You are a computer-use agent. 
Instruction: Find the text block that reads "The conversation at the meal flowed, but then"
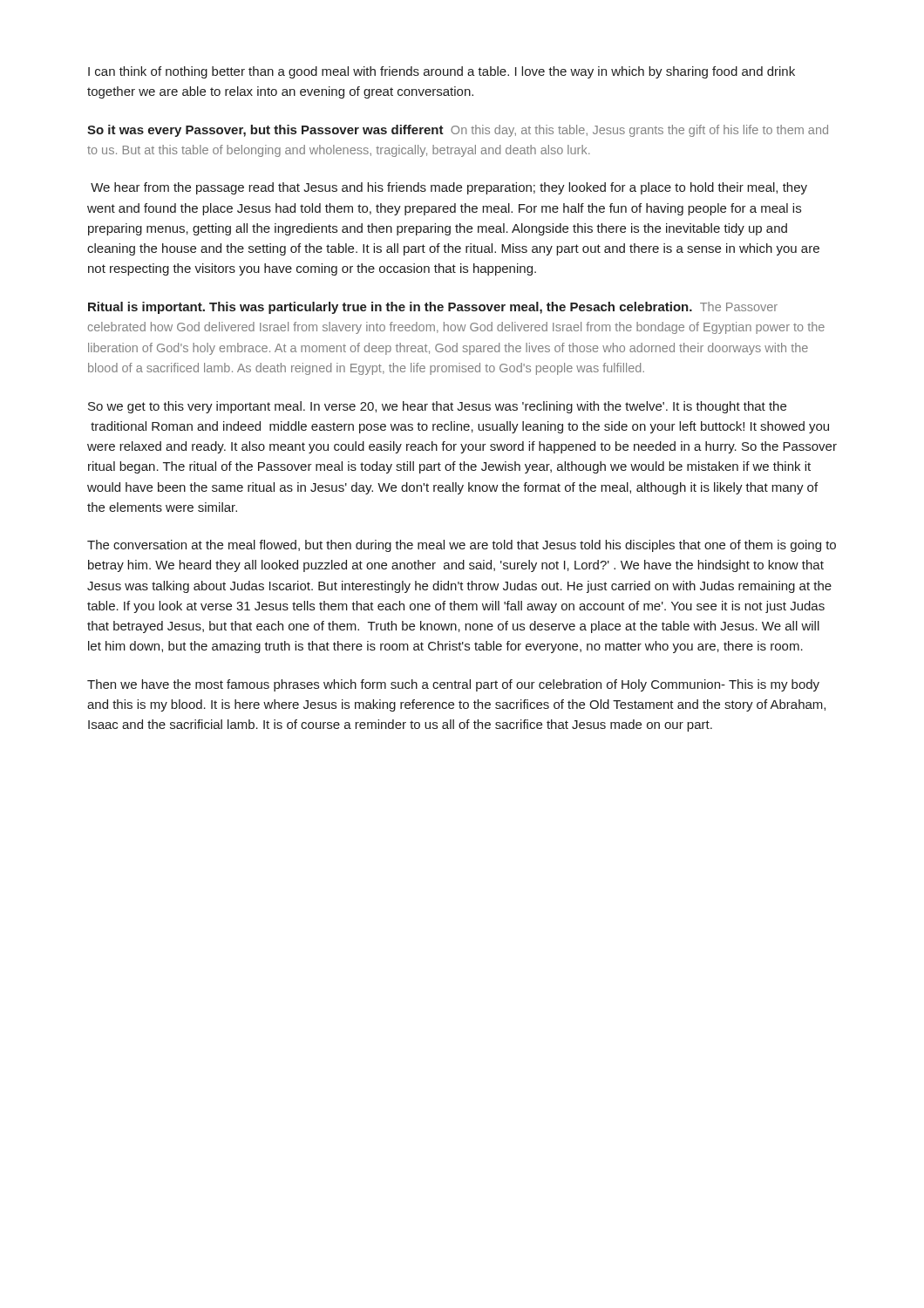coord(462,595)
